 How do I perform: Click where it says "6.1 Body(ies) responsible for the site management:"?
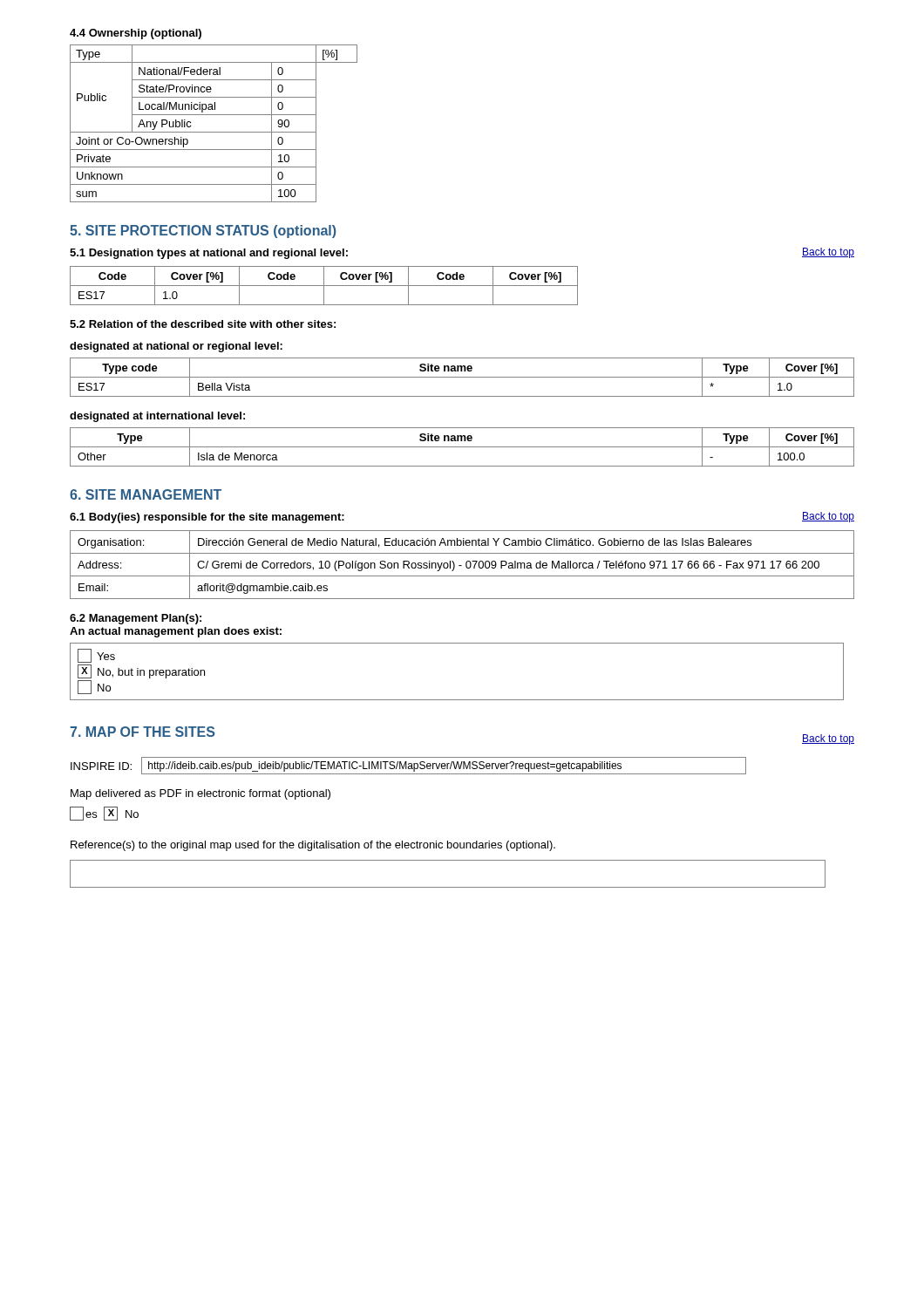(207, 517)
